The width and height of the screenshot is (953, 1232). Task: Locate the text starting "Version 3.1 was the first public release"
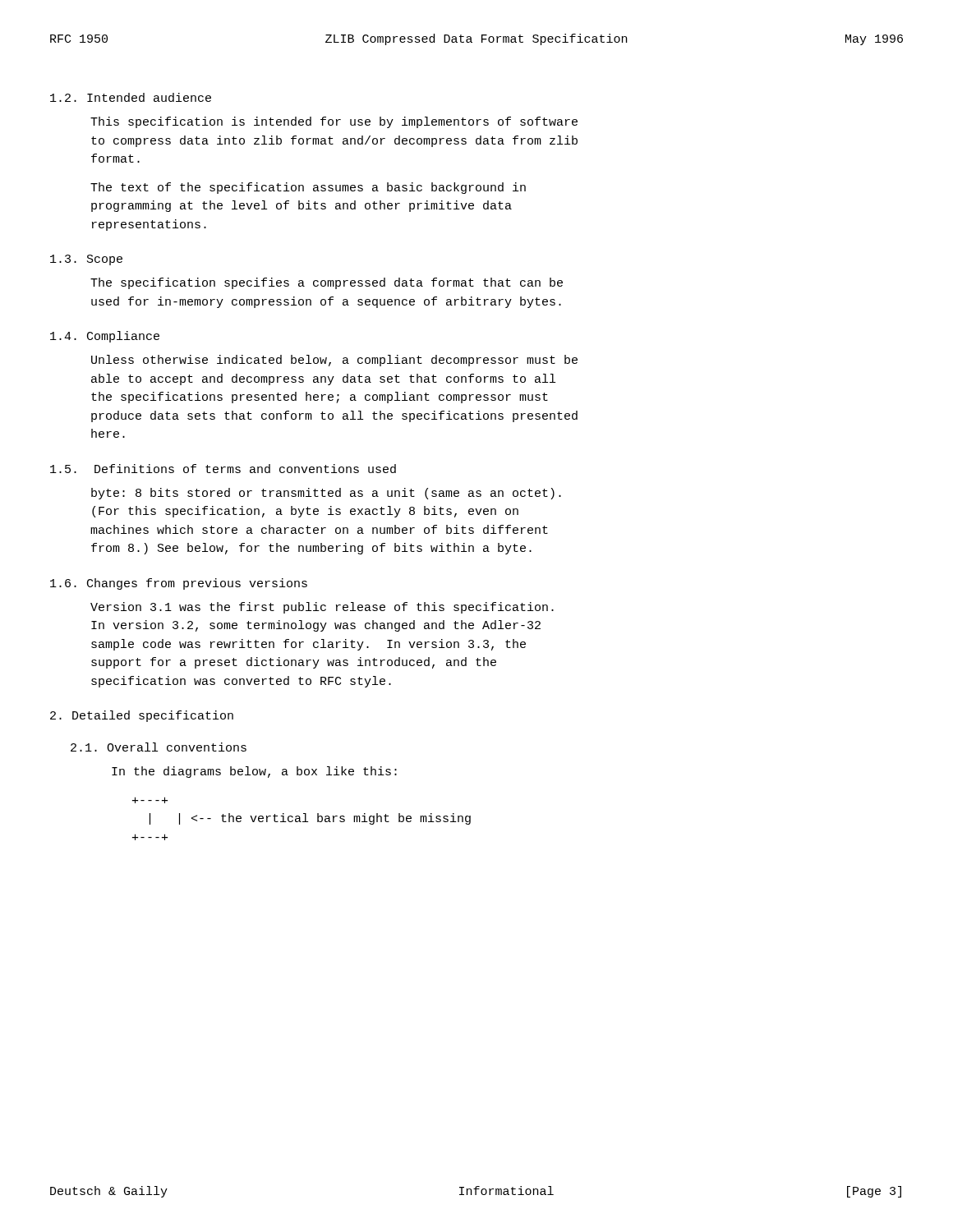click(x=323, y=645)
